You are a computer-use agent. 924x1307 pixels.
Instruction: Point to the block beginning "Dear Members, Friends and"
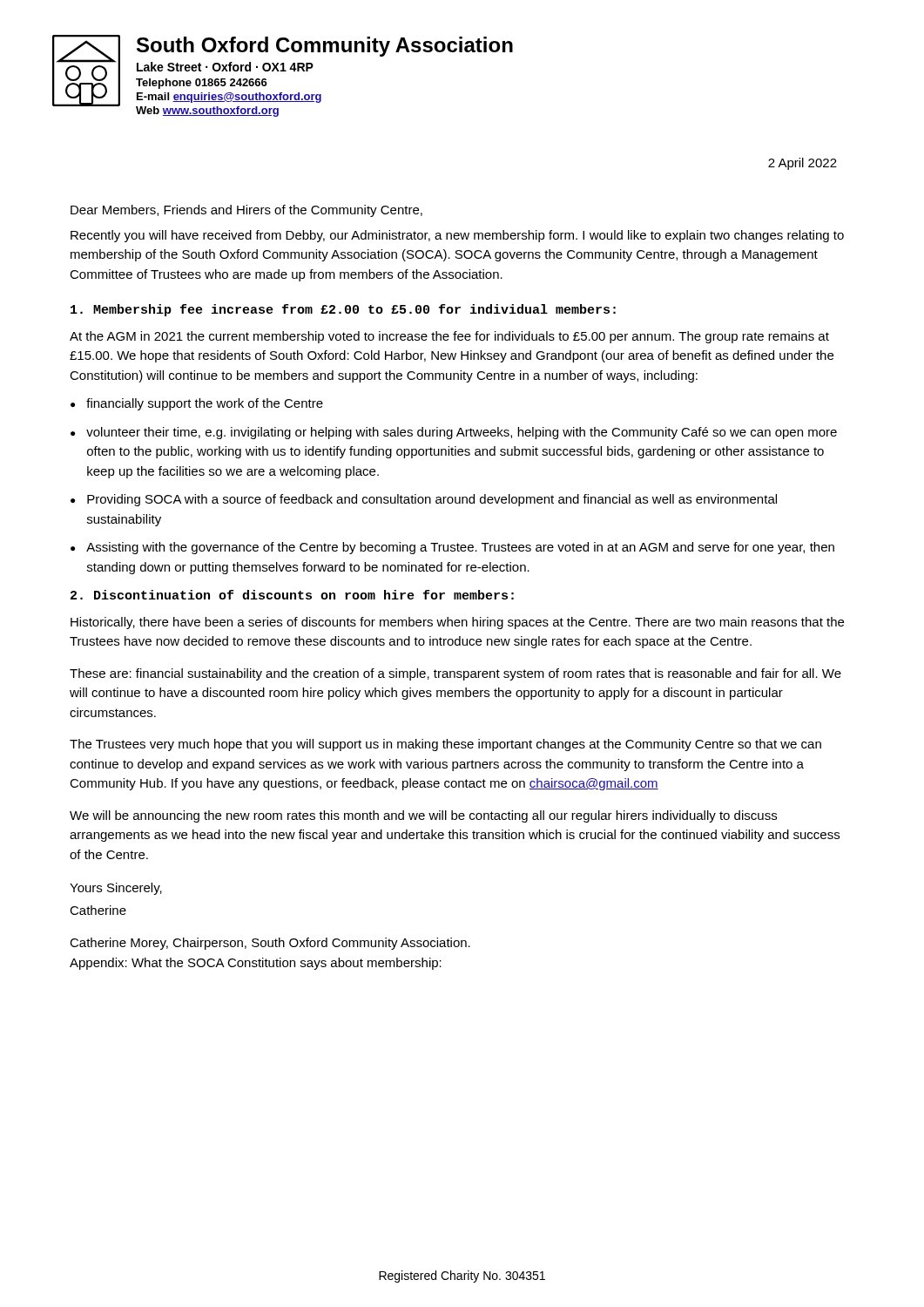pos(462,242)
